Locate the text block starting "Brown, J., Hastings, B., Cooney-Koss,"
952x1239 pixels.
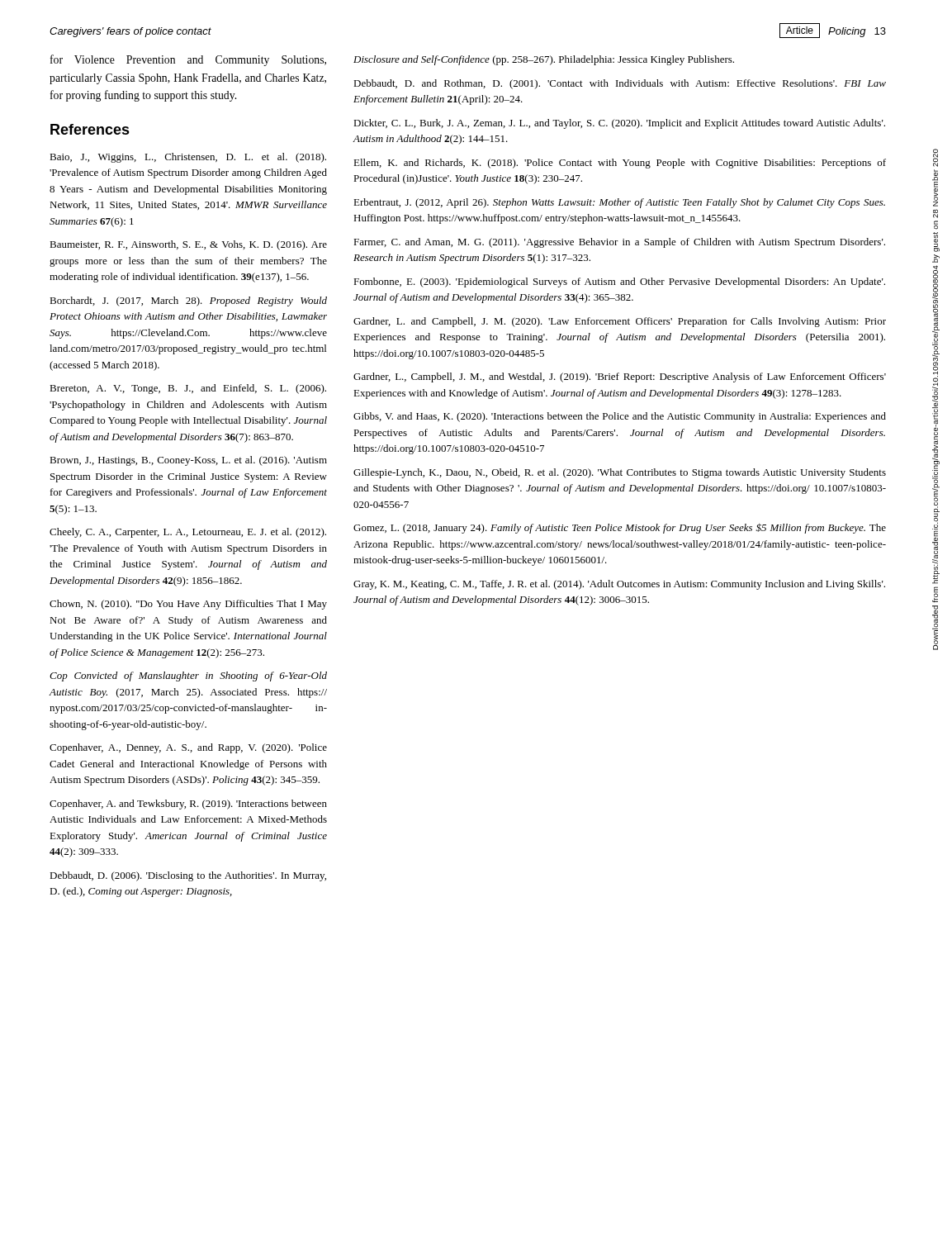[x=188, y=484]
